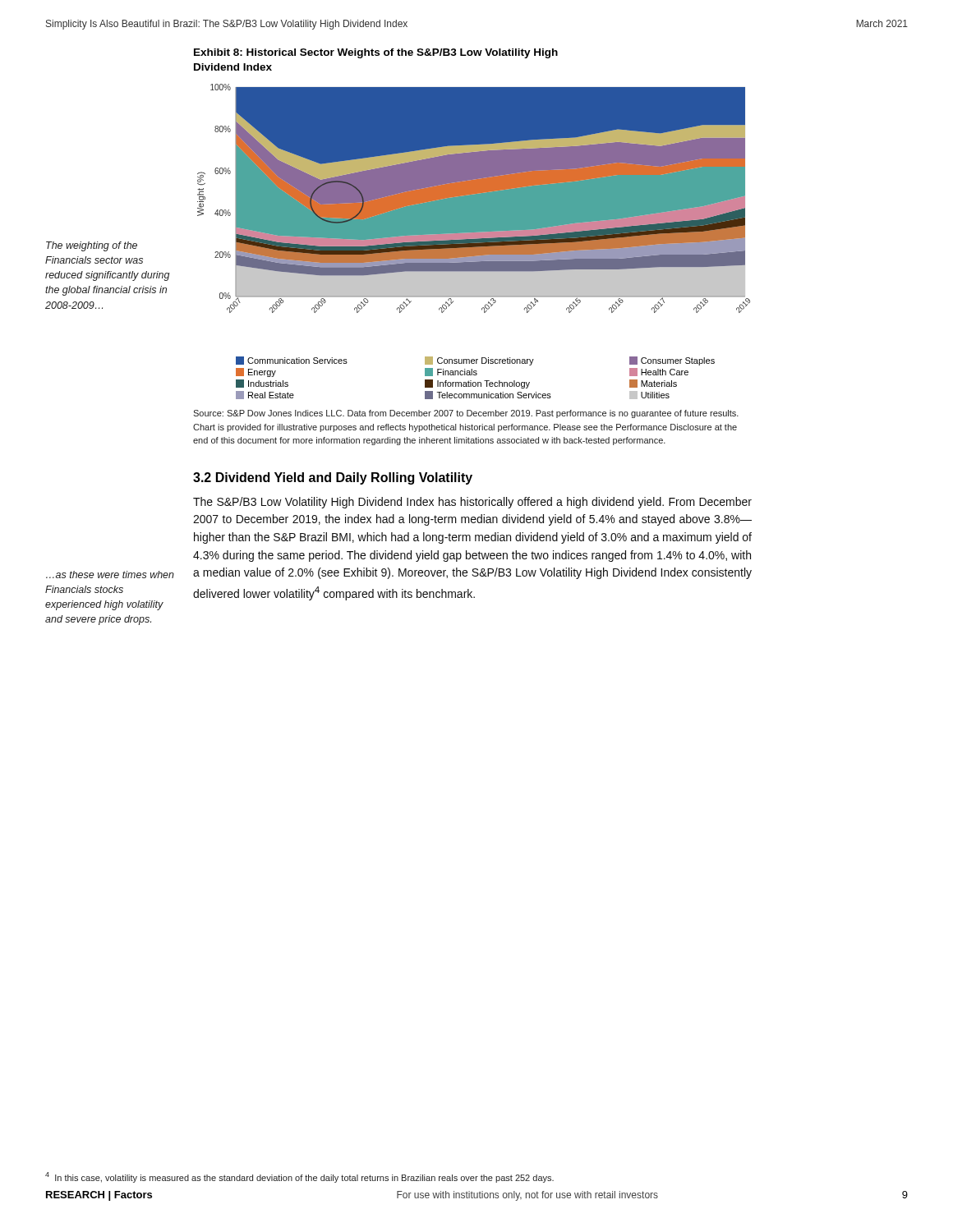Click on the passage starting "4 In this case, volatility is"

[x=300, y=1177]
